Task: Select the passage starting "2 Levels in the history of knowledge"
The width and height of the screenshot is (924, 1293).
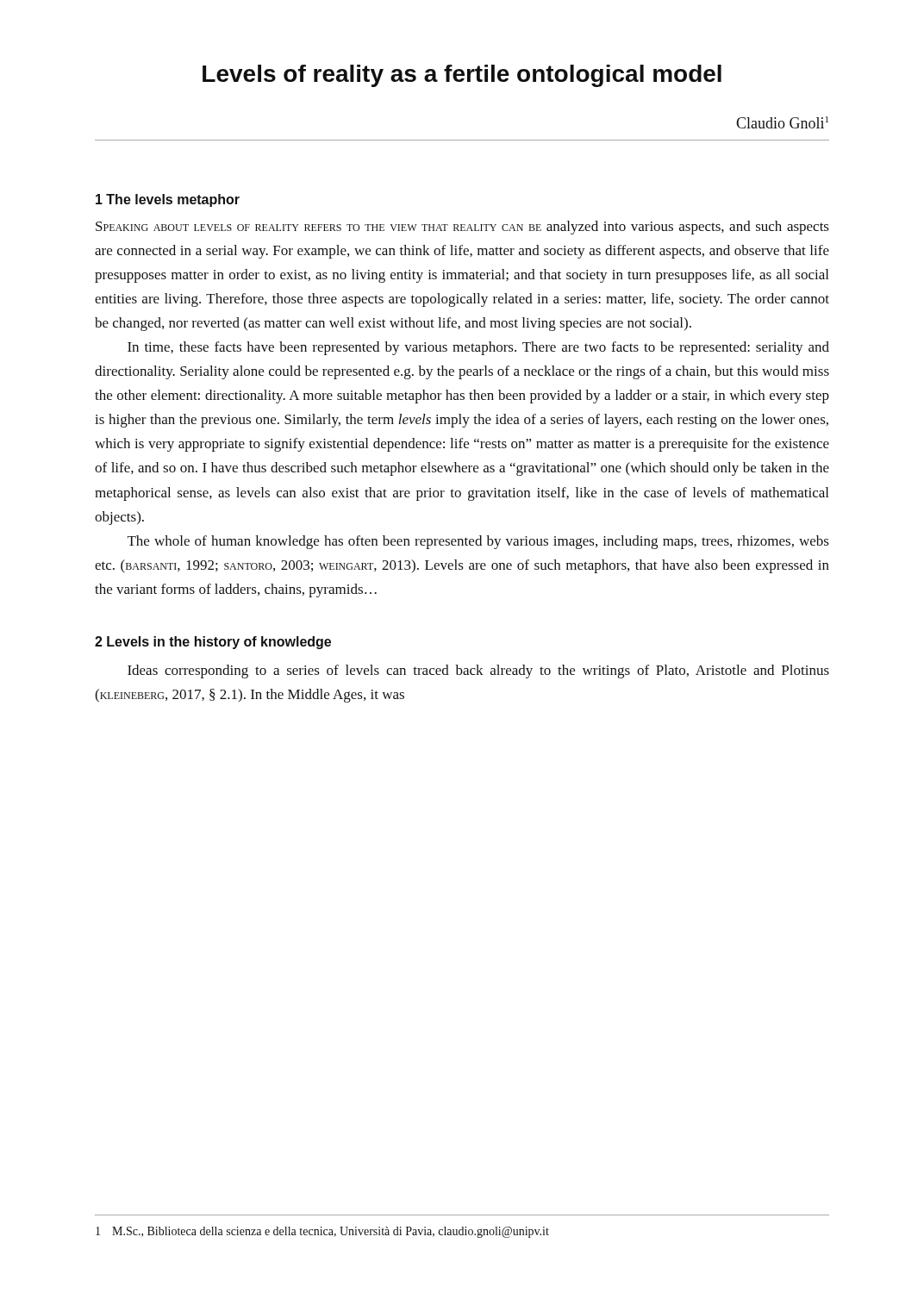Action: (x=213, y=642)
